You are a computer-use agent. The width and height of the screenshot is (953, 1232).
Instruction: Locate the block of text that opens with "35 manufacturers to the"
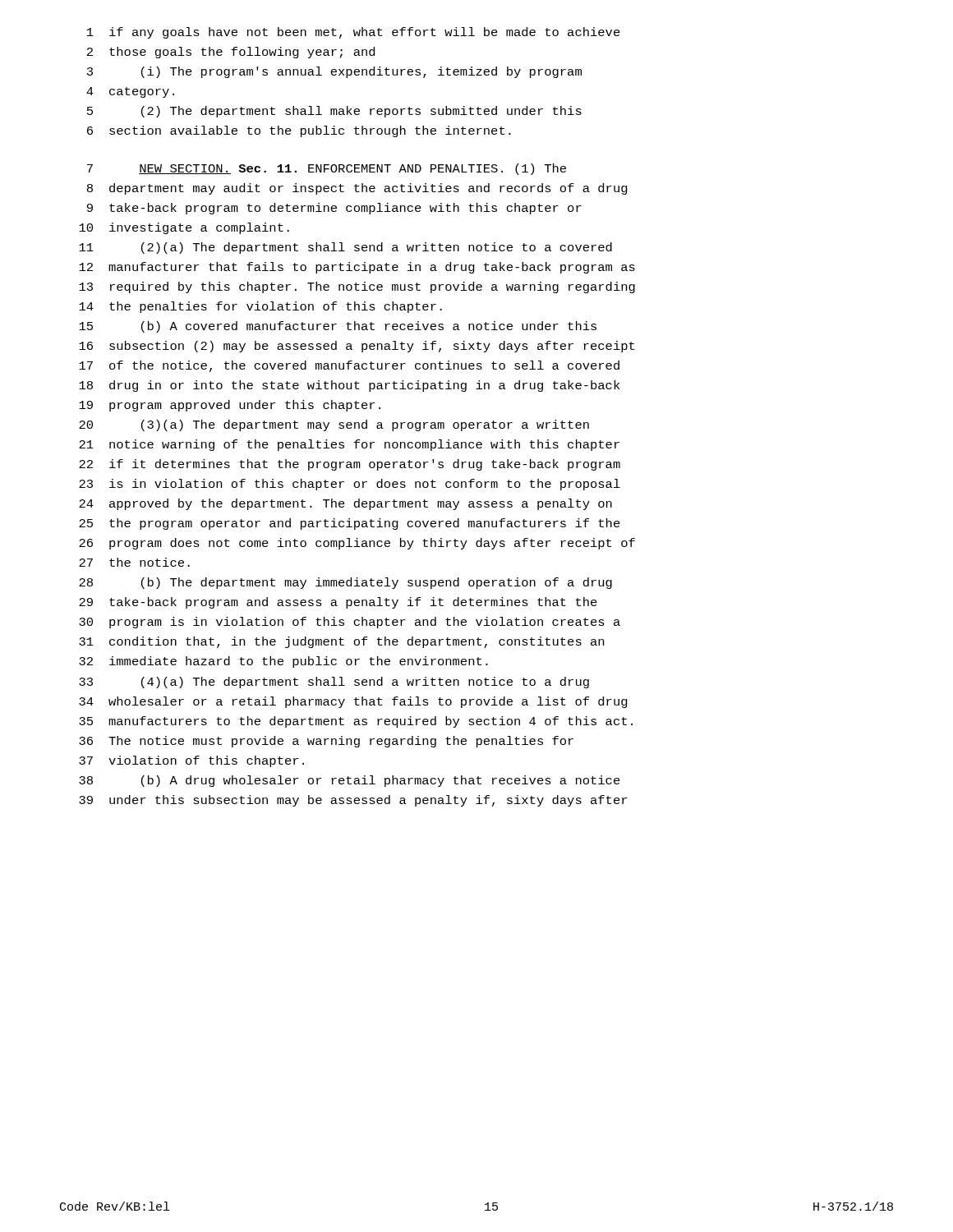(476, 722)
